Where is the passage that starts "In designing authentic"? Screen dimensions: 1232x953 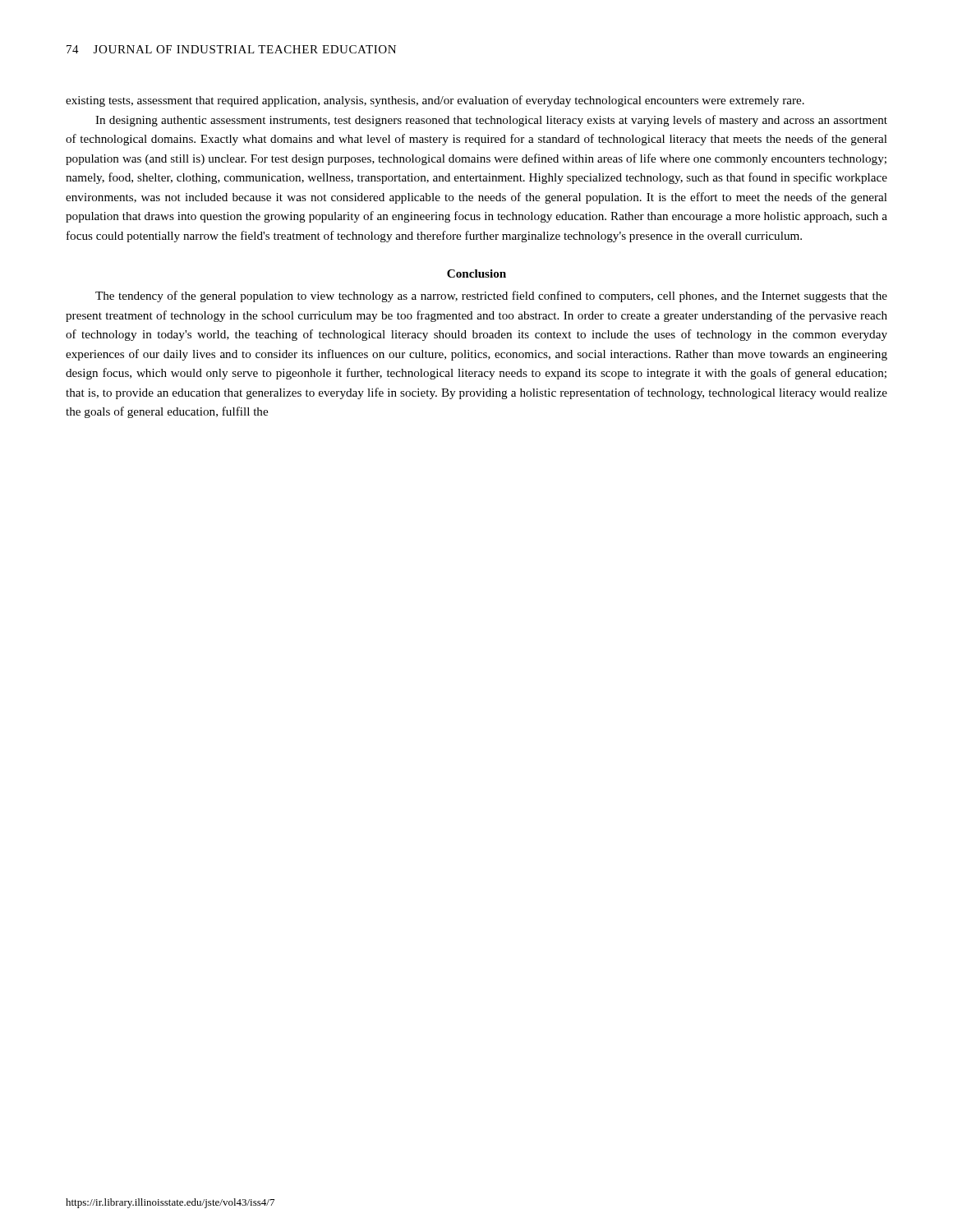476,177
